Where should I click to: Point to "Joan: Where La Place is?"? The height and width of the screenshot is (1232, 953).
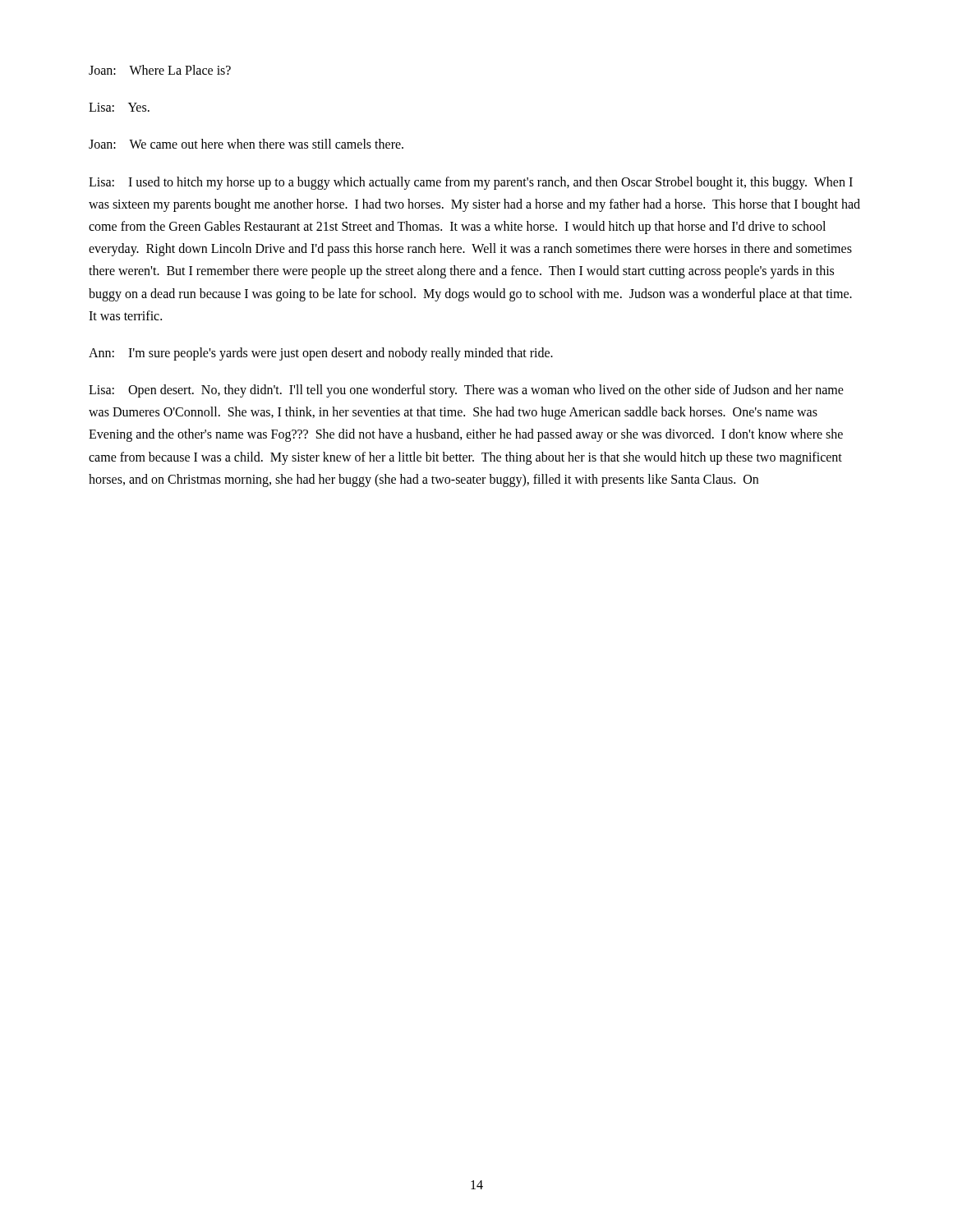click(x=160, y=70)
